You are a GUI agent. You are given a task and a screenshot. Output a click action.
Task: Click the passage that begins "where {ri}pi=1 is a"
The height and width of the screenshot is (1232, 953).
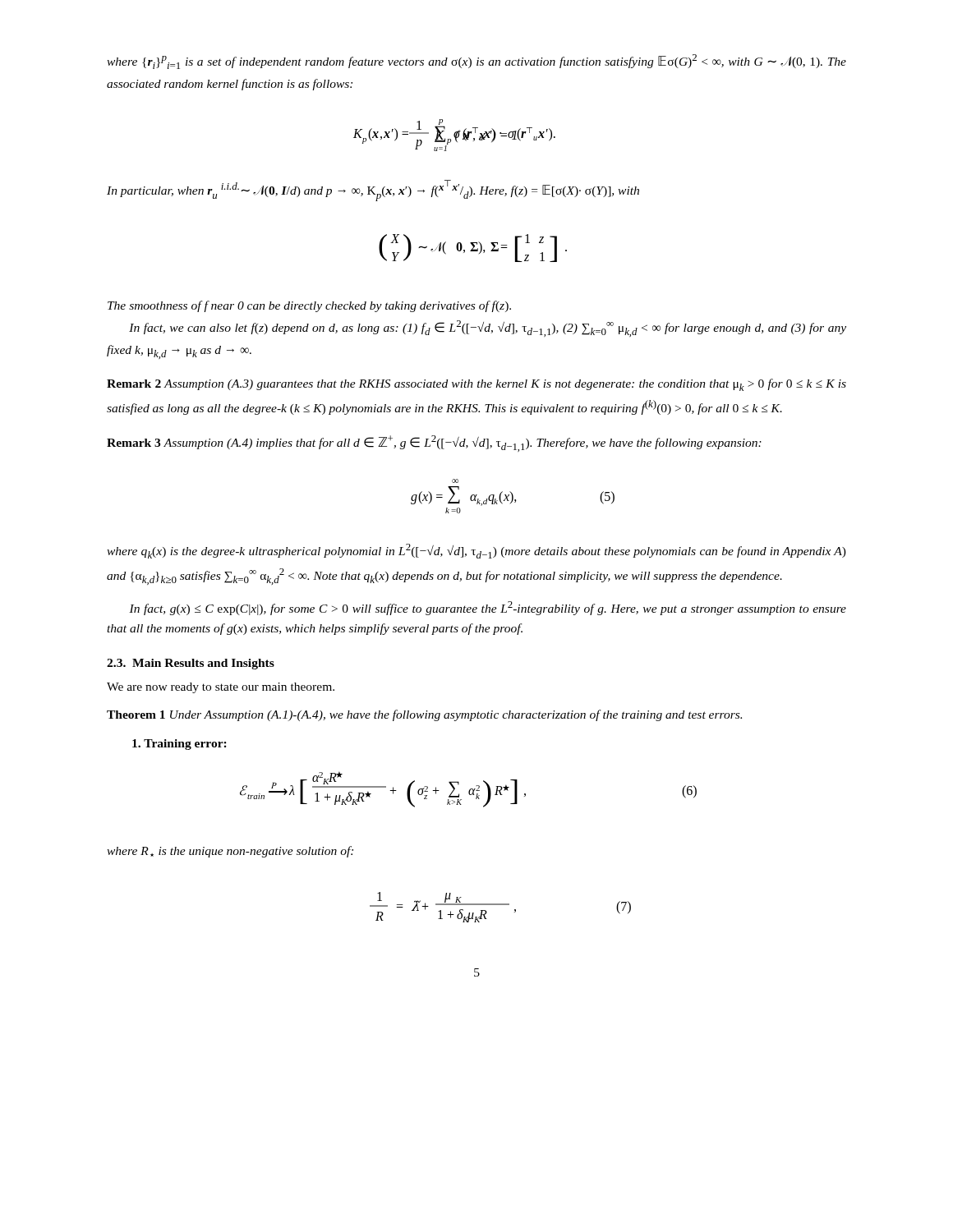click(476, 71)
